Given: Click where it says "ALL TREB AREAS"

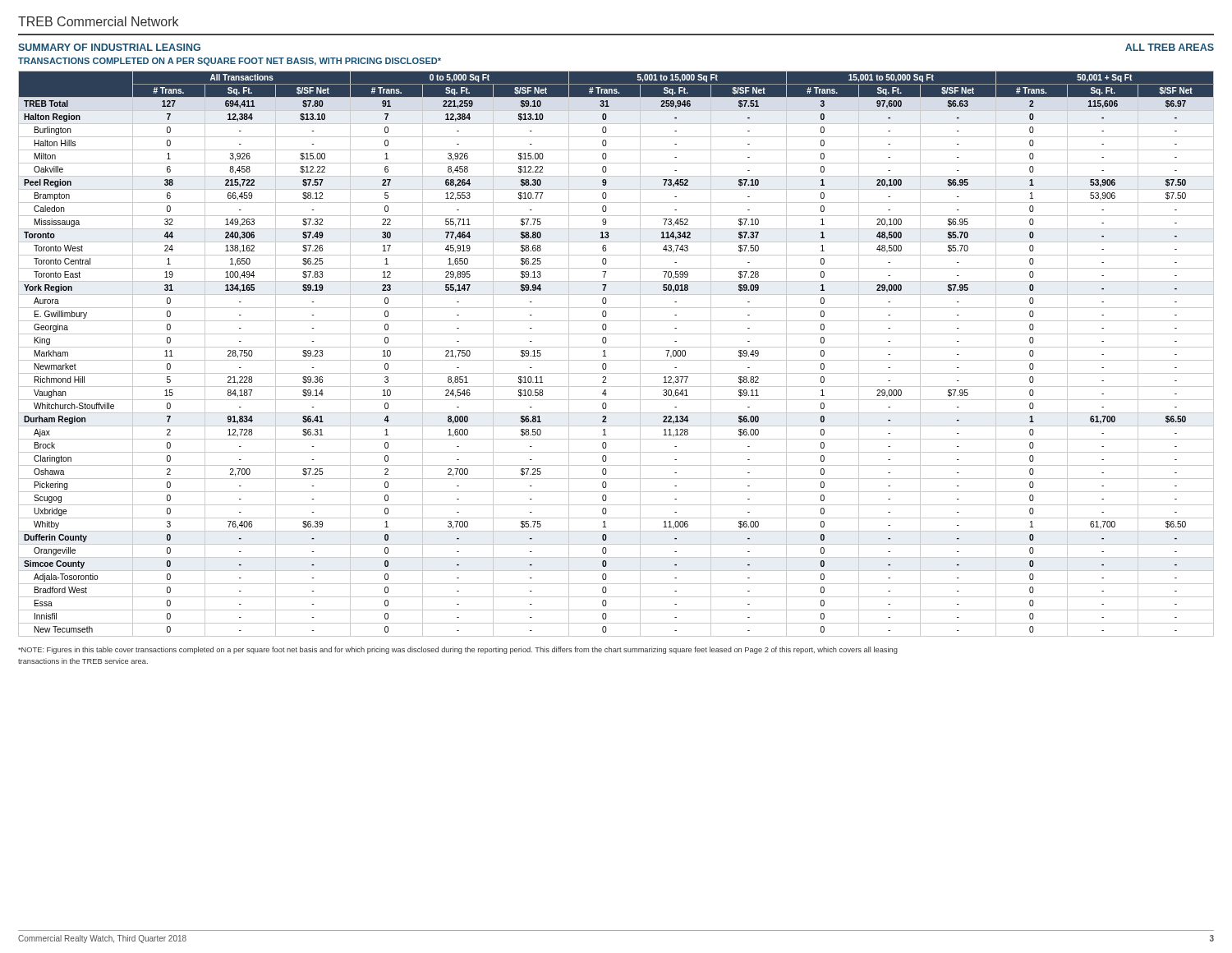Looking at the screenshot, I should pyautogui.click(x=1169, y=48).
